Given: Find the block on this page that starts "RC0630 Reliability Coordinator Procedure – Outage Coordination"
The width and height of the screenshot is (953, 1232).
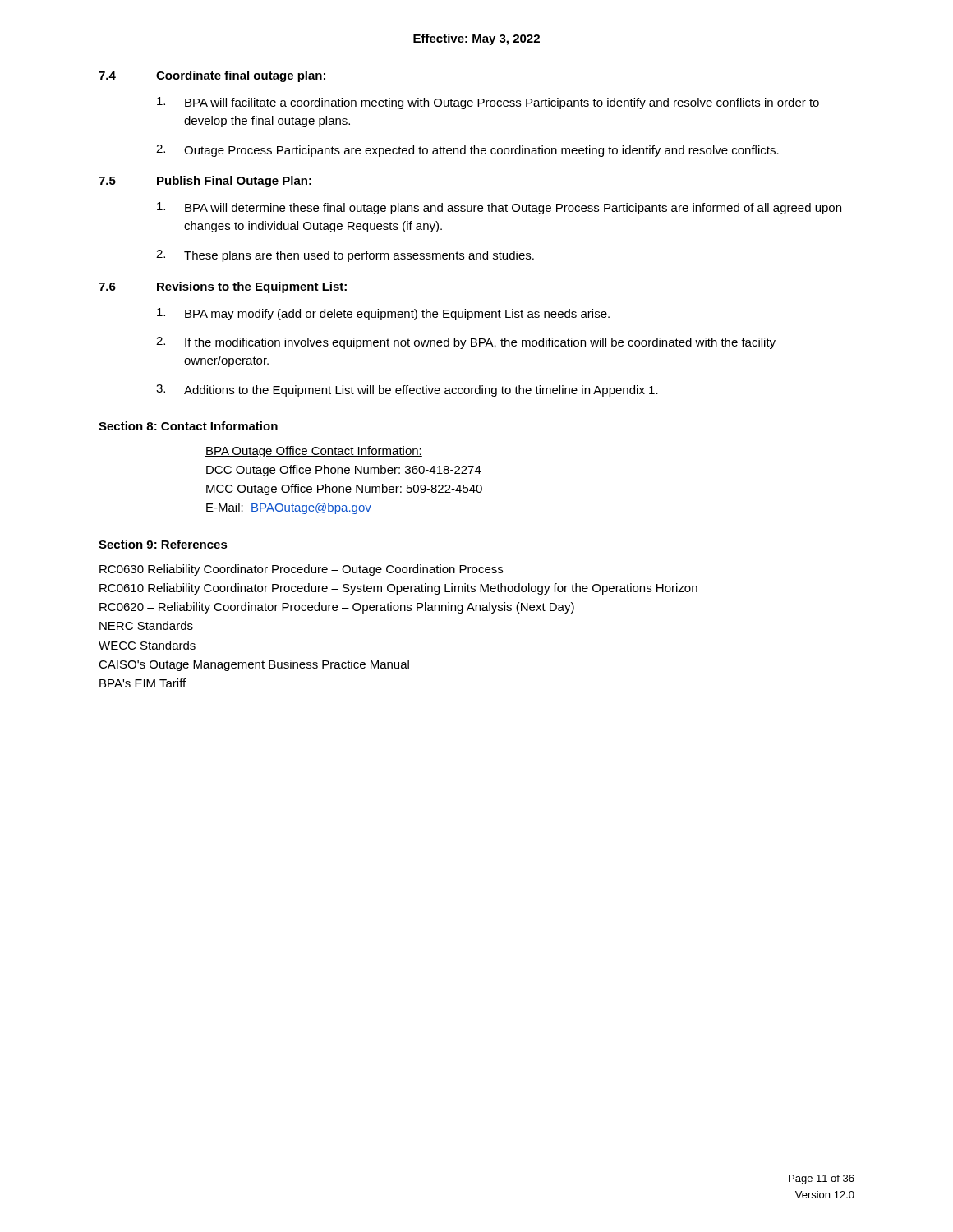Looking at the screenshot, I should (301, 570).
